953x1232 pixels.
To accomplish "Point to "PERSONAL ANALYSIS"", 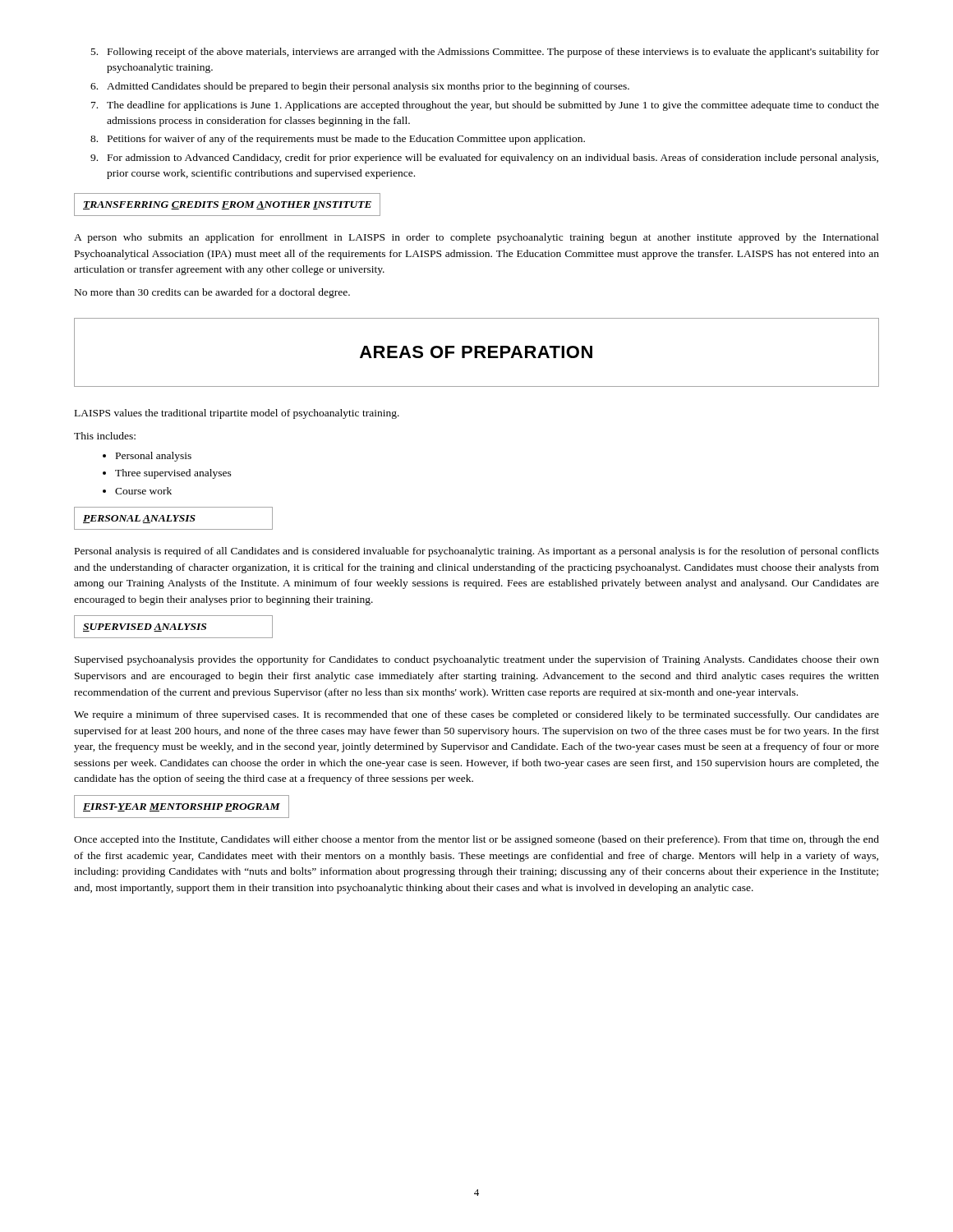I will tap(139, 518).
